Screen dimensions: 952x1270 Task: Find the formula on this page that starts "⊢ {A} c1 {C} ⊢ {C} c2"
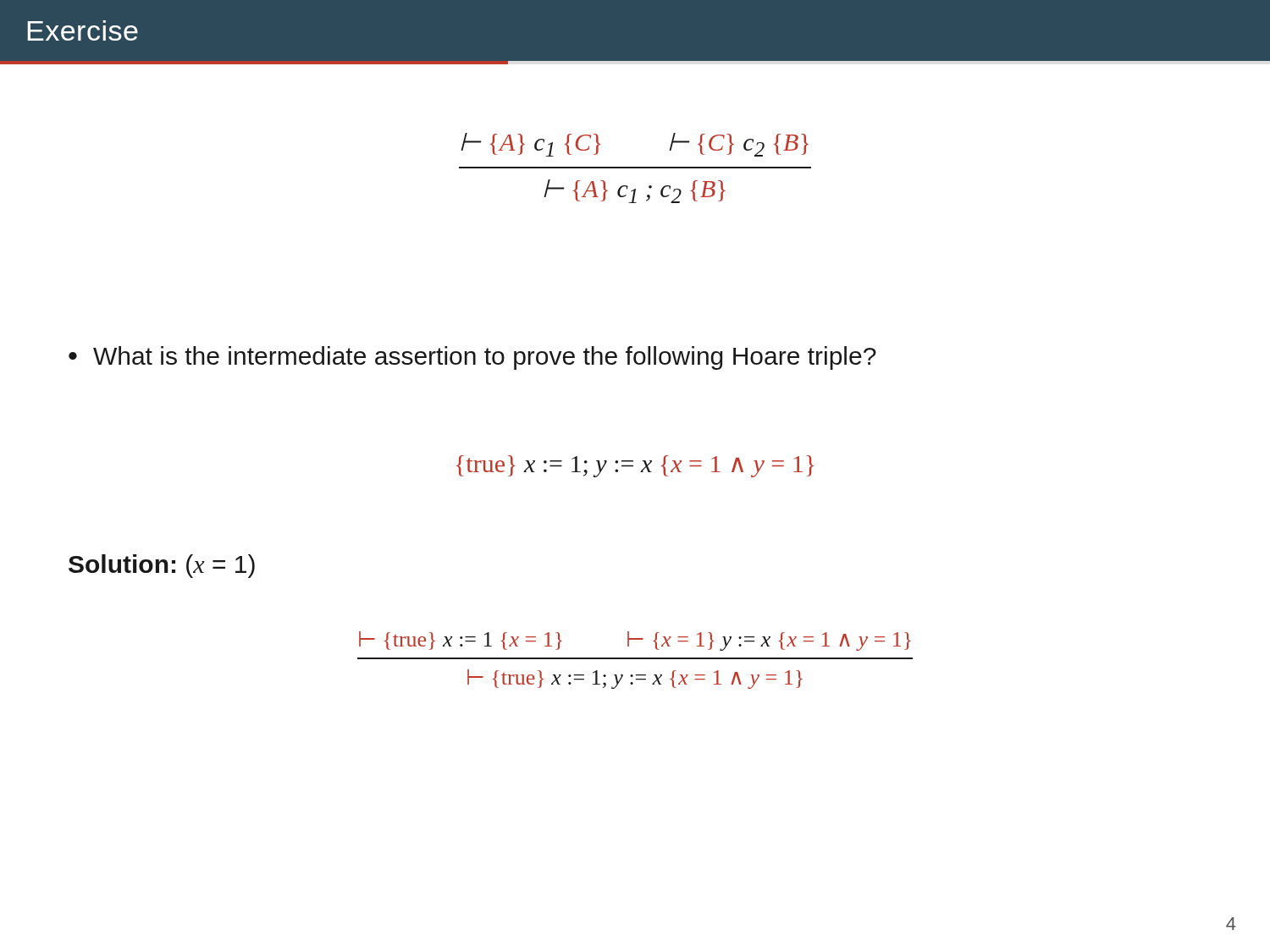[x=635, y=168]
